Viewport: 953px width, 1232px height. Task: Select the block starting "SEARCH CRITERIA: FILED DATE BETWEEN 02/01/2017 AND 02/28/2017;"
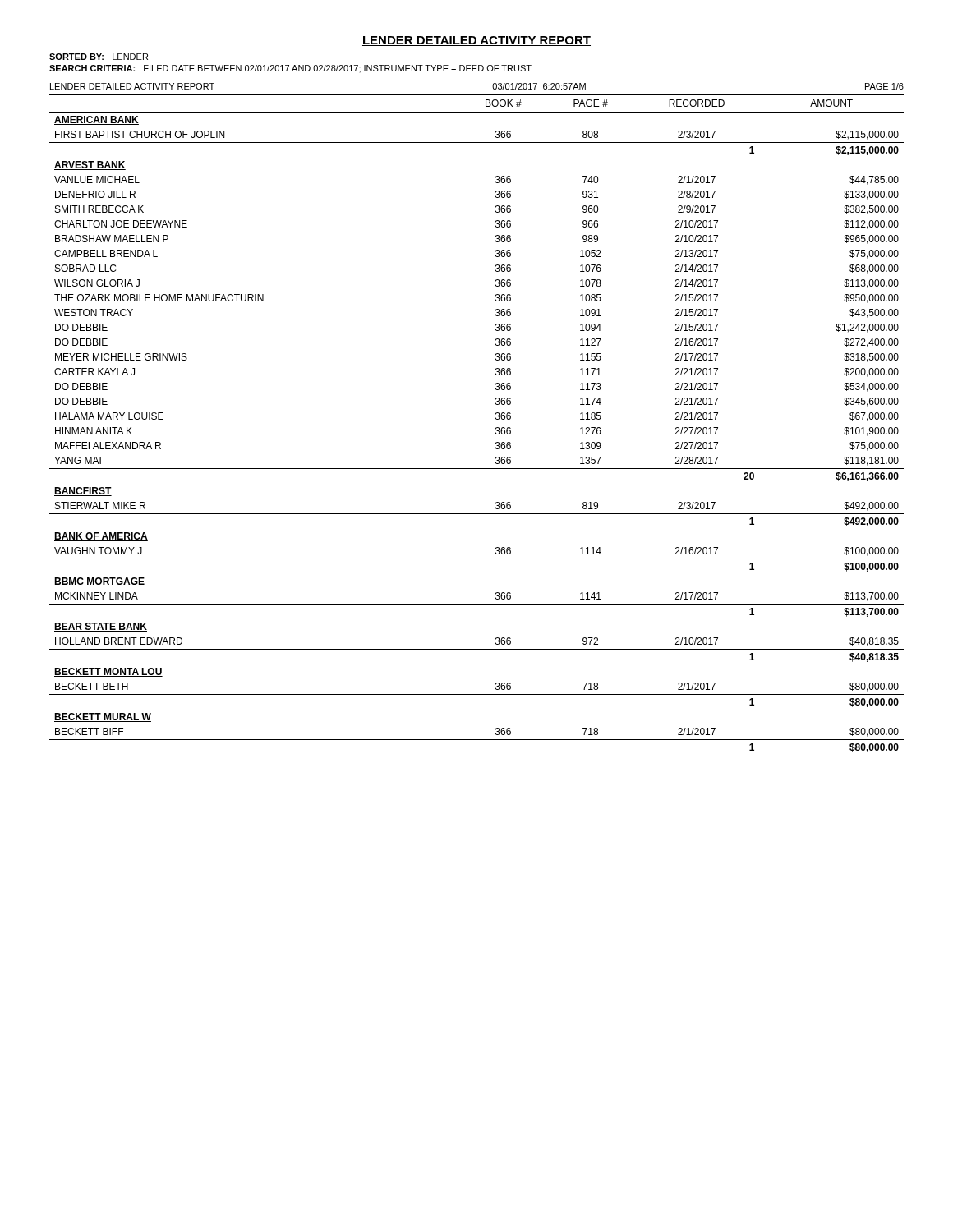(290, 68)
